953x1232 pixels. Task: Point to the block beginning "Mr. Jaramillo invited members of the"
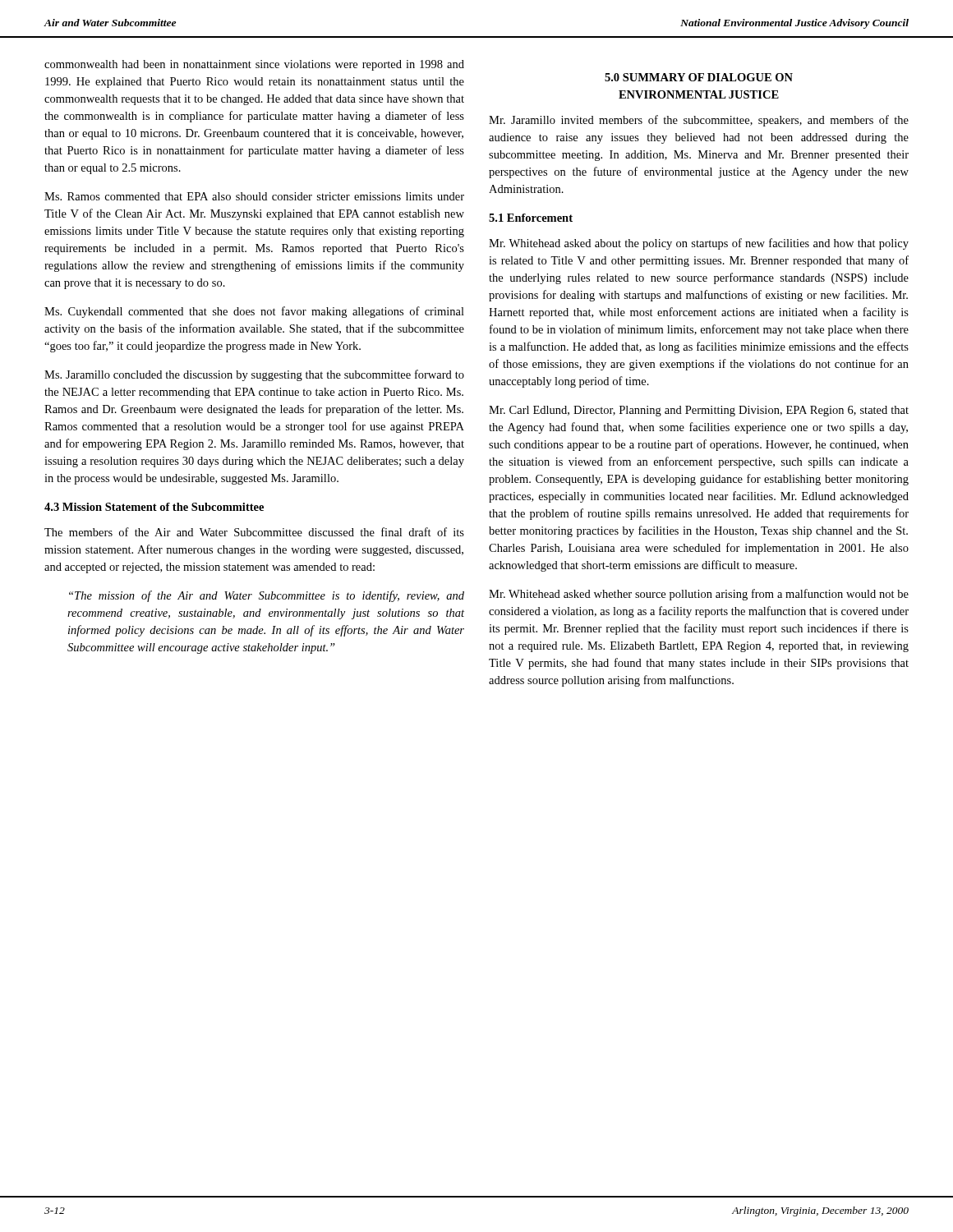pos(699,154)
